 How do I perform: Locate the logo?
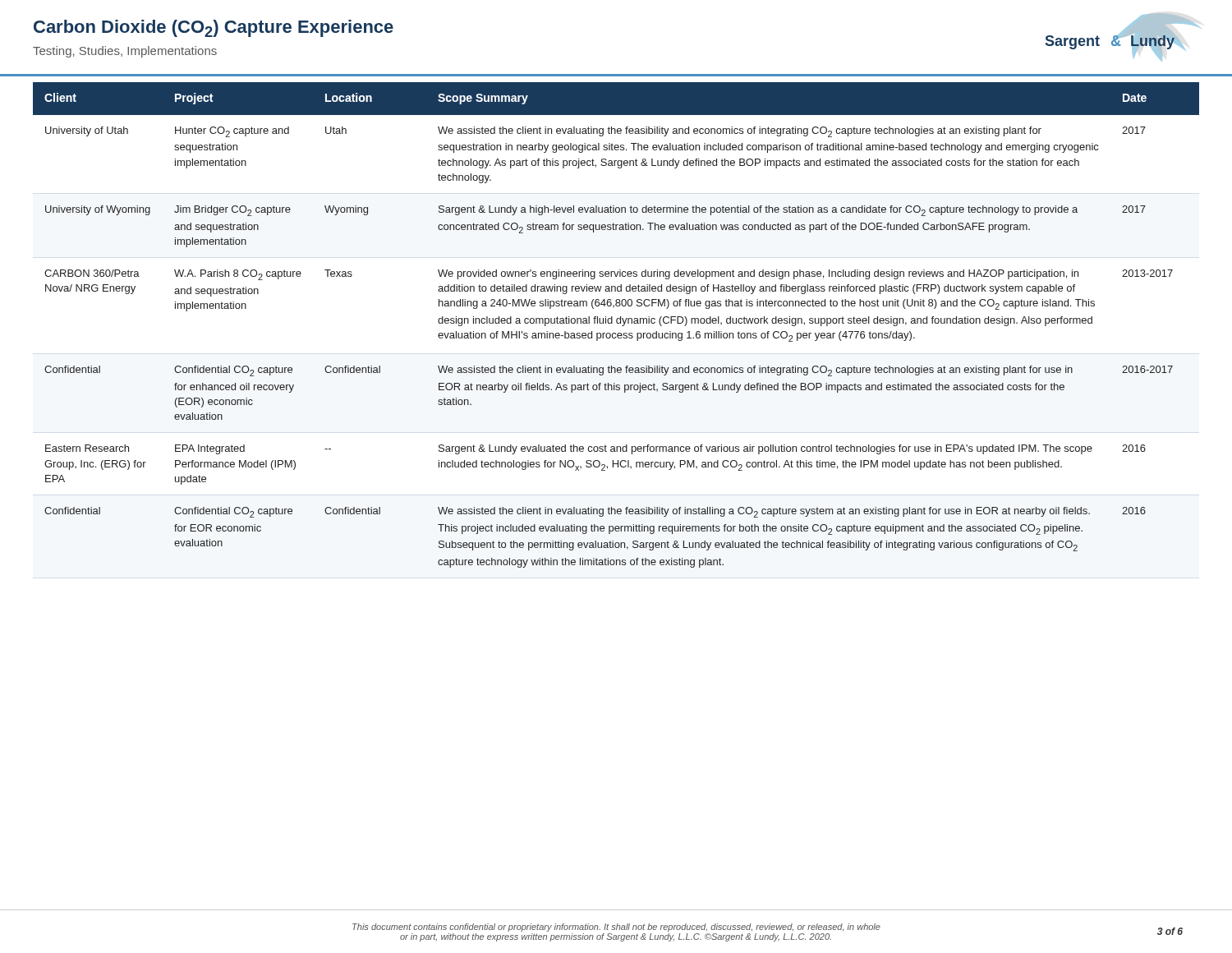point(1125,37)
